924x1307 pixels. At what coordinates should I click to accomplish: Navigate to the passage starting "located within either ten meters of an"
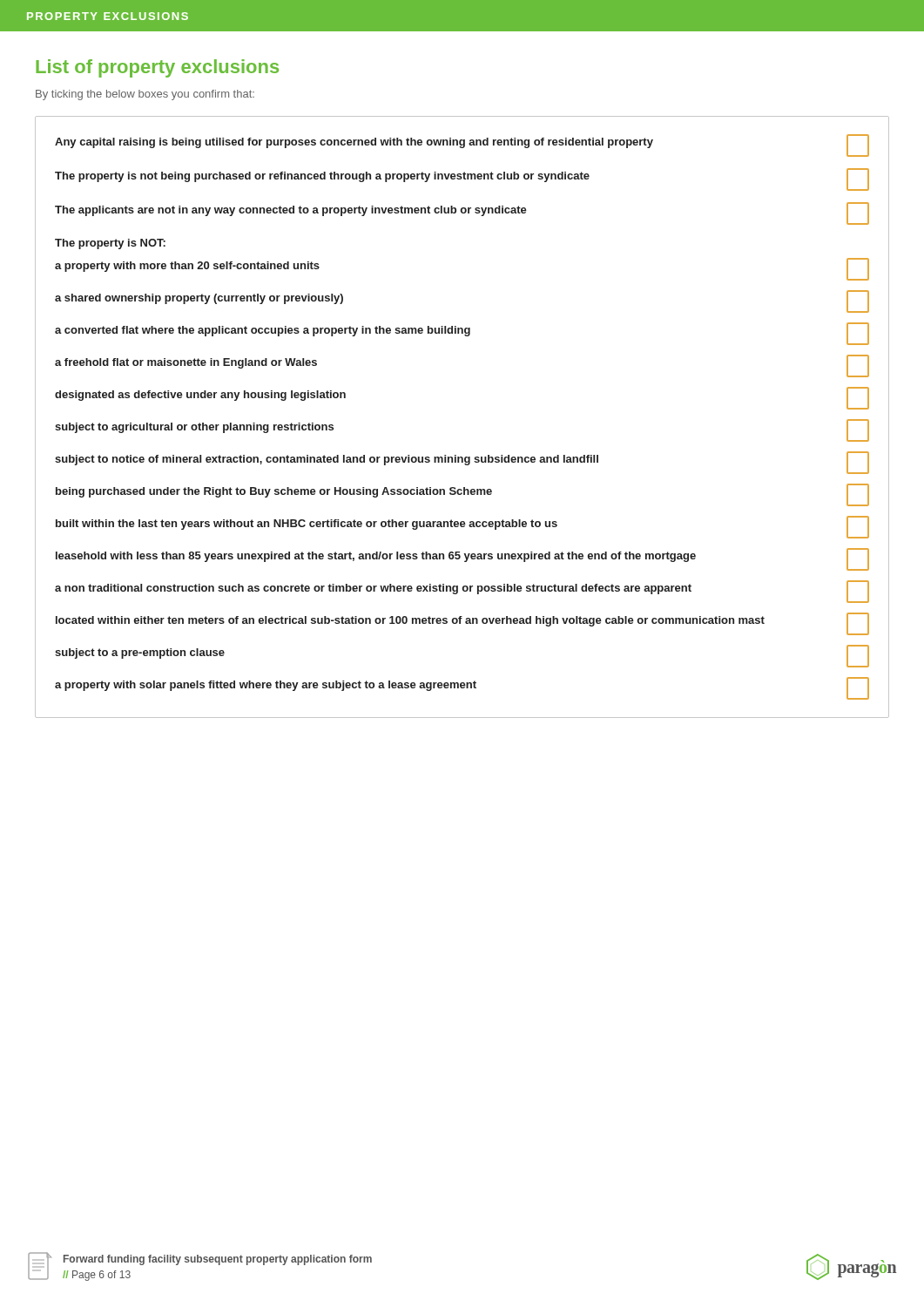click(462, 624)
